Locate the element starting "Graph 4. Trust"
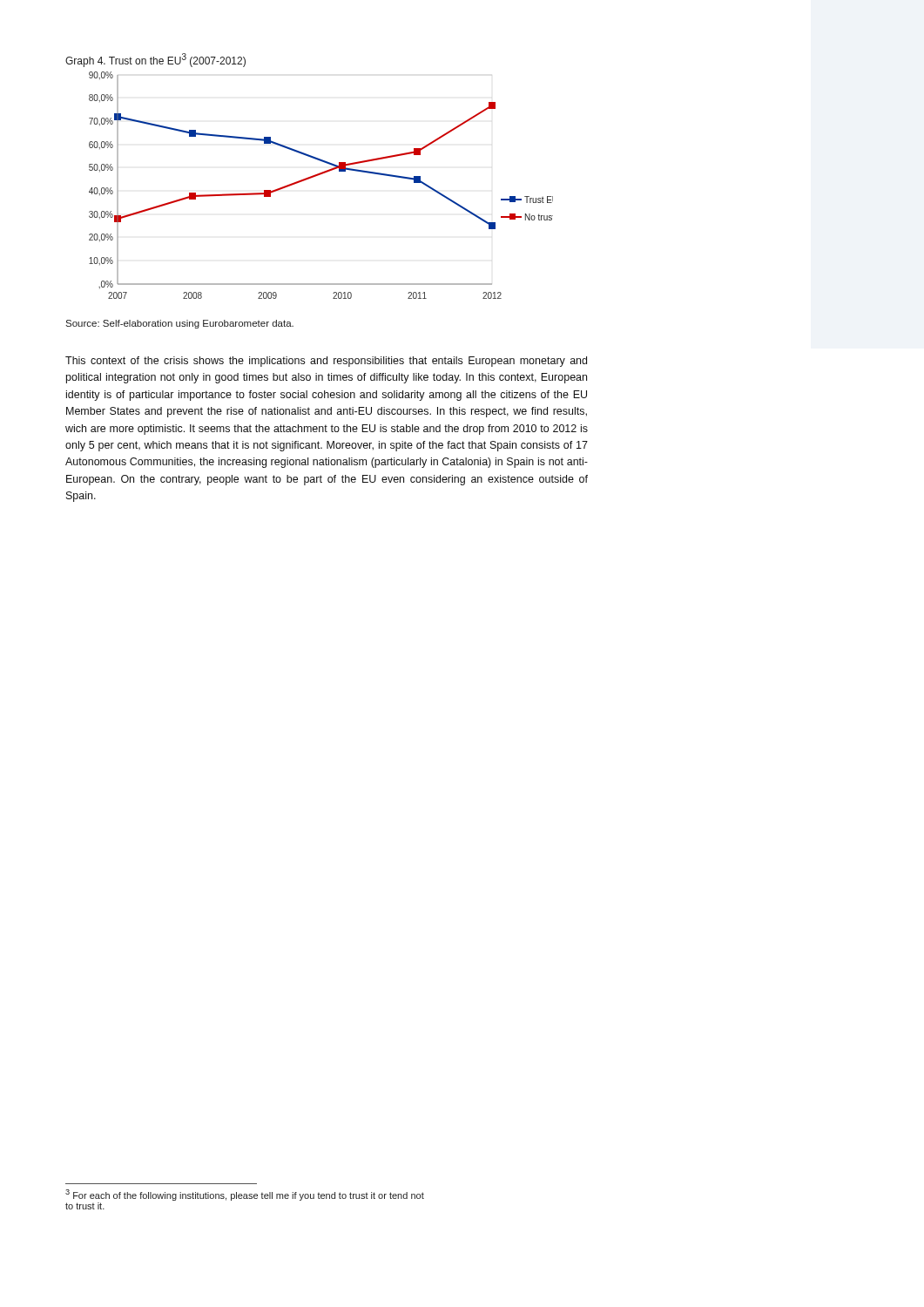 pos(156,60)
